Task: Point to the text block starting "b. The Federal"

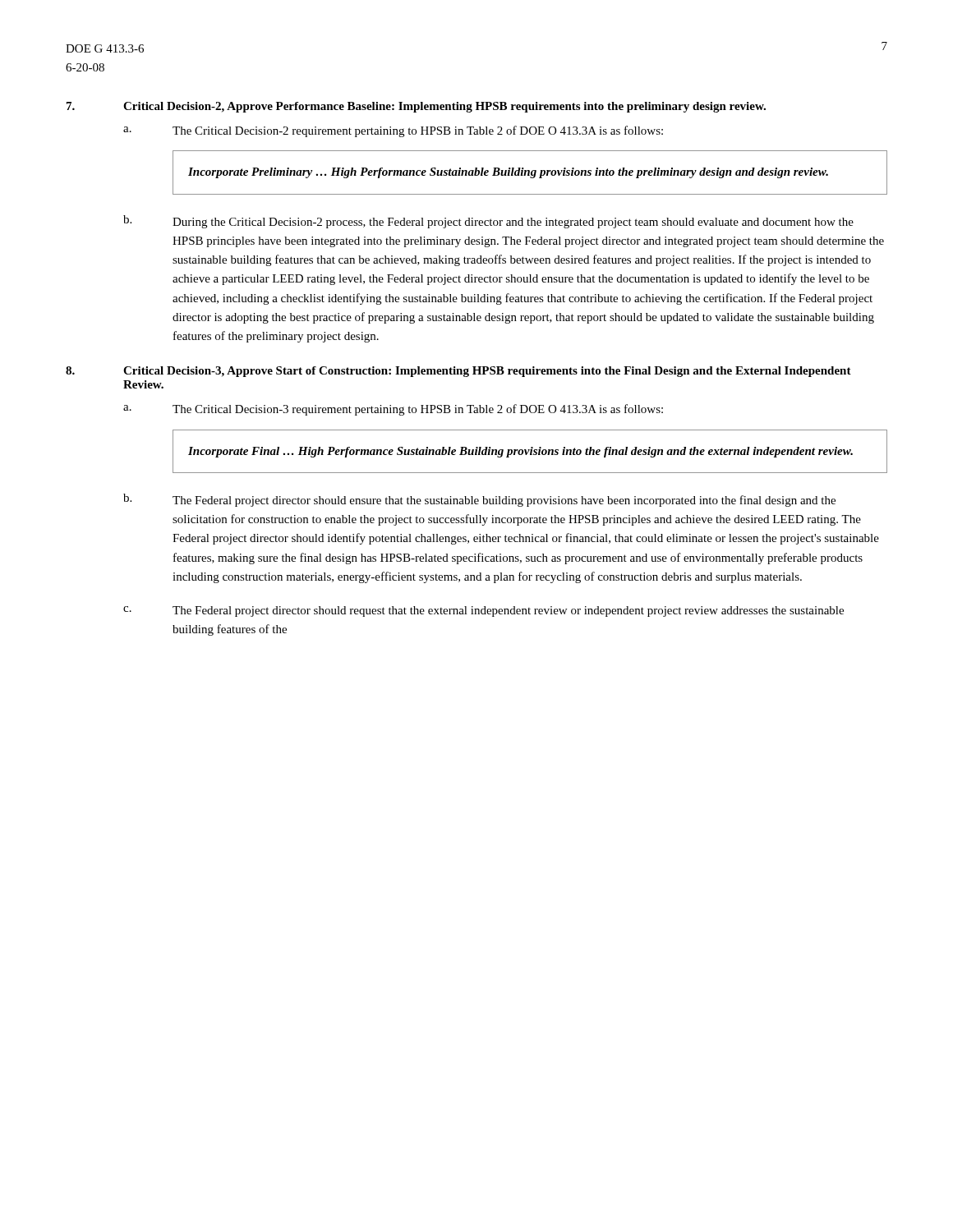Action: point(505,539)
